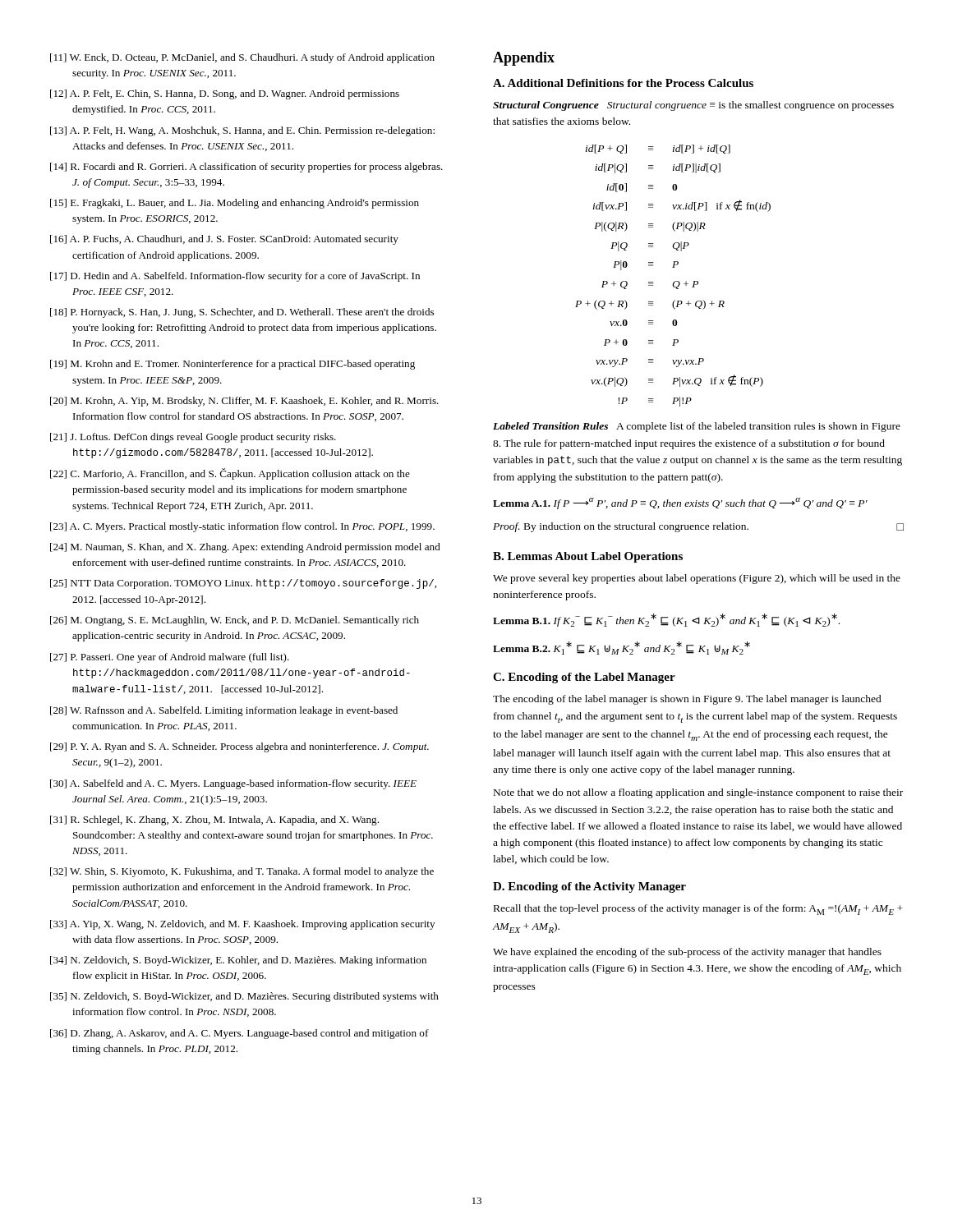Image resolution: width=953 pixels, height=1232 pixels.
Task: Find the element starting "[18] P. Hornyack, S."
Action: click(243, 327)
